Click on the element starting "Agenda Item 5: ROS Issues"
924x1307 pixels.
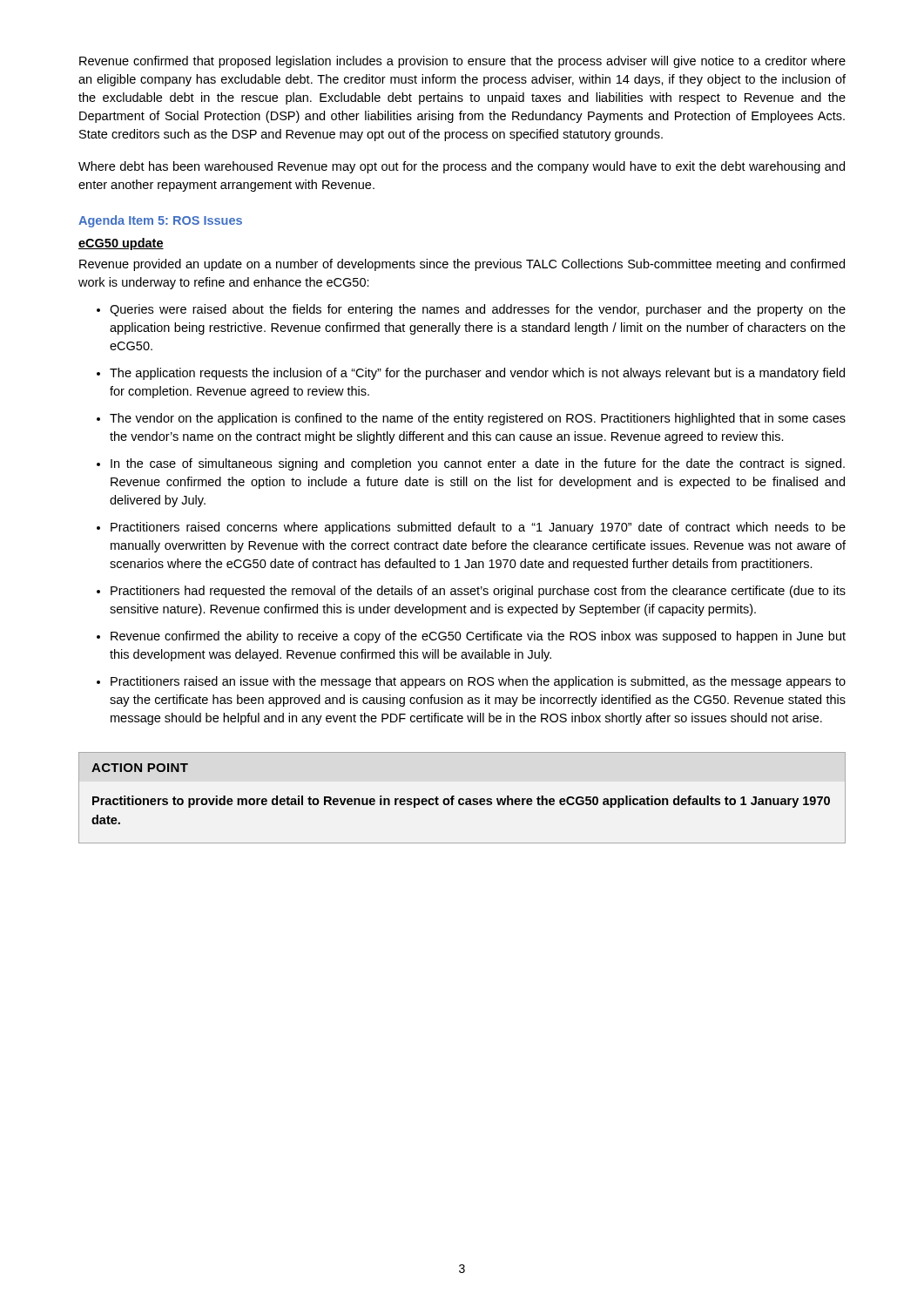coord(160,221)
